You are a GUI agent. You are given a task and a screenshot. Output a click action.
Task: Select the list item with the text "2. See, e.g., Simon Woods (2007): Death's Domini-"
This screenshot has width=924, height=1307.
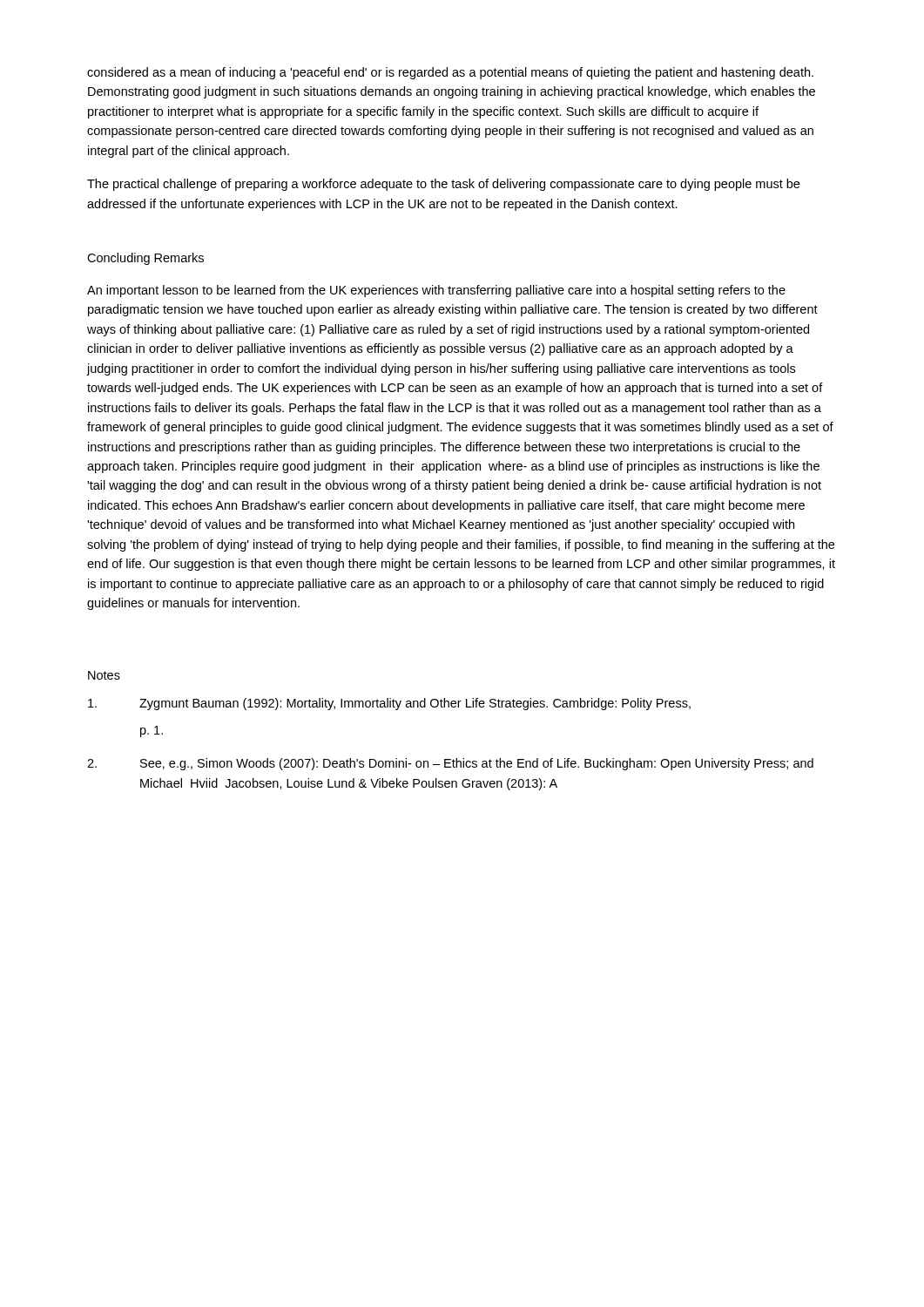[x=462, y=773]
